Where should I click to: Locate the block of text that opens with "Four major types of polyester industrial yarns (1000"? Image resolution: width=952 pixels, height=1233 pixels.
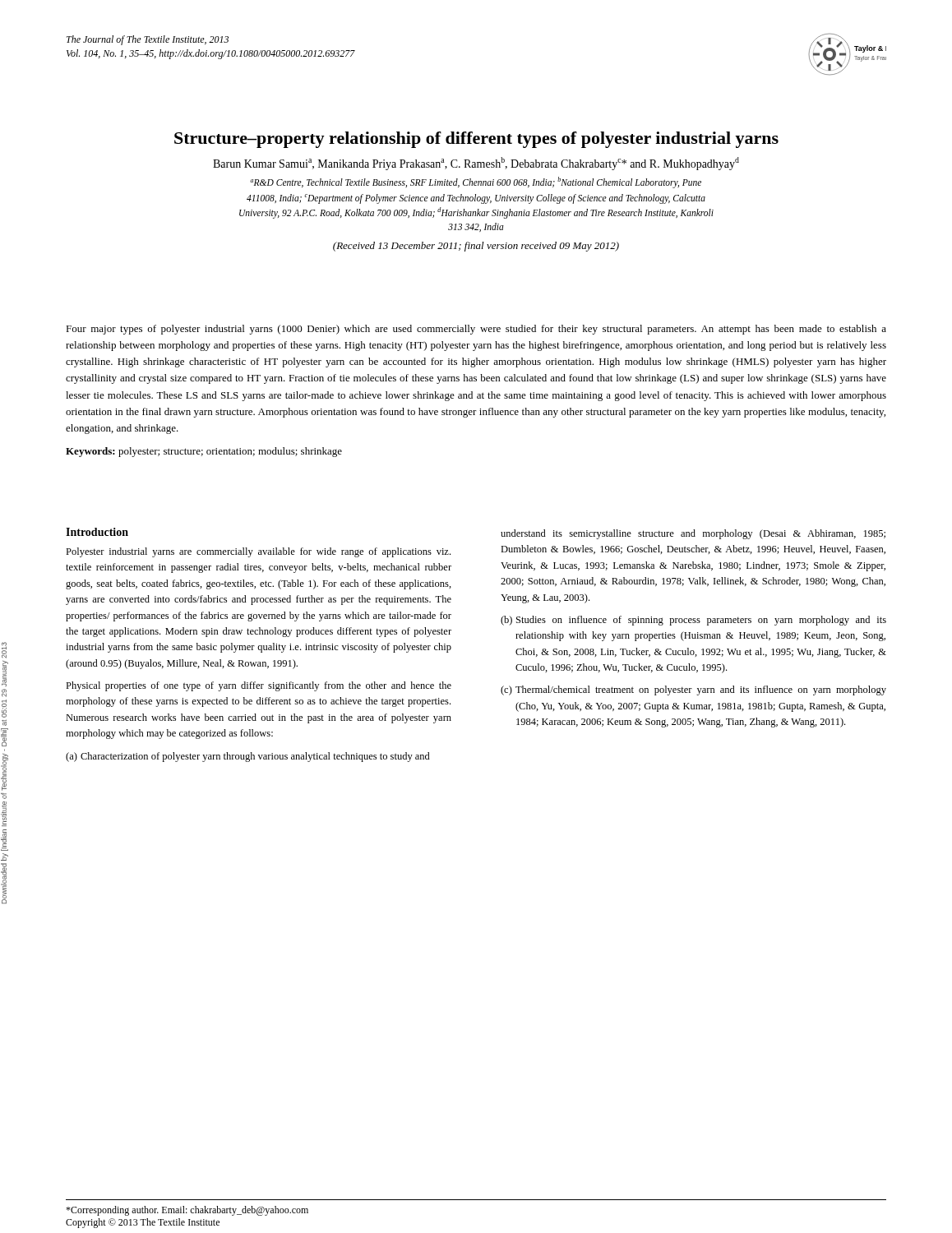pos(476,390)
